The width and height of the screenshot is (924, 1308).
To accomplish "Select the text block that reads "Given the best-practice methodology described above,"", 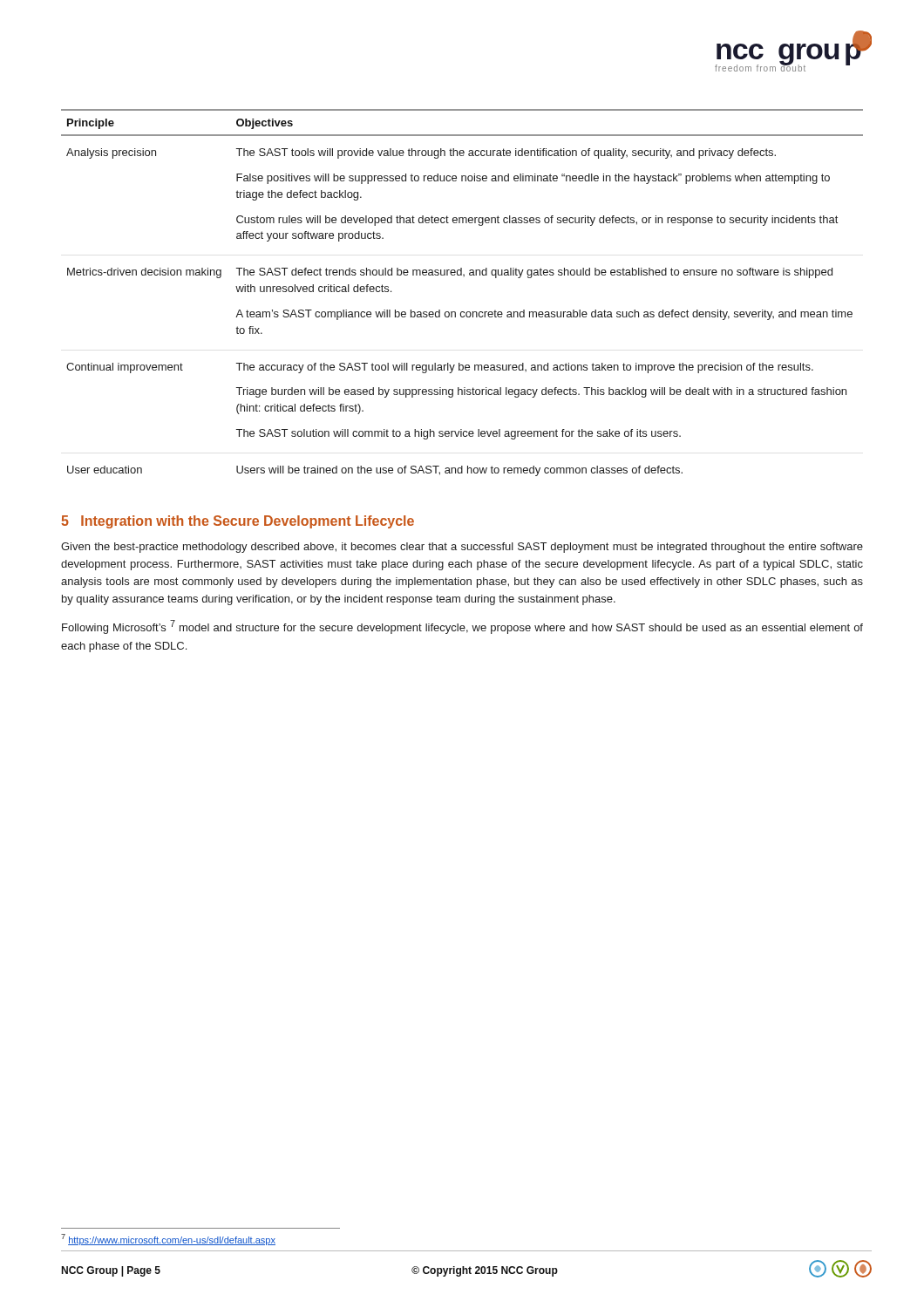I will pyautogui.click(x=462, y=572).
